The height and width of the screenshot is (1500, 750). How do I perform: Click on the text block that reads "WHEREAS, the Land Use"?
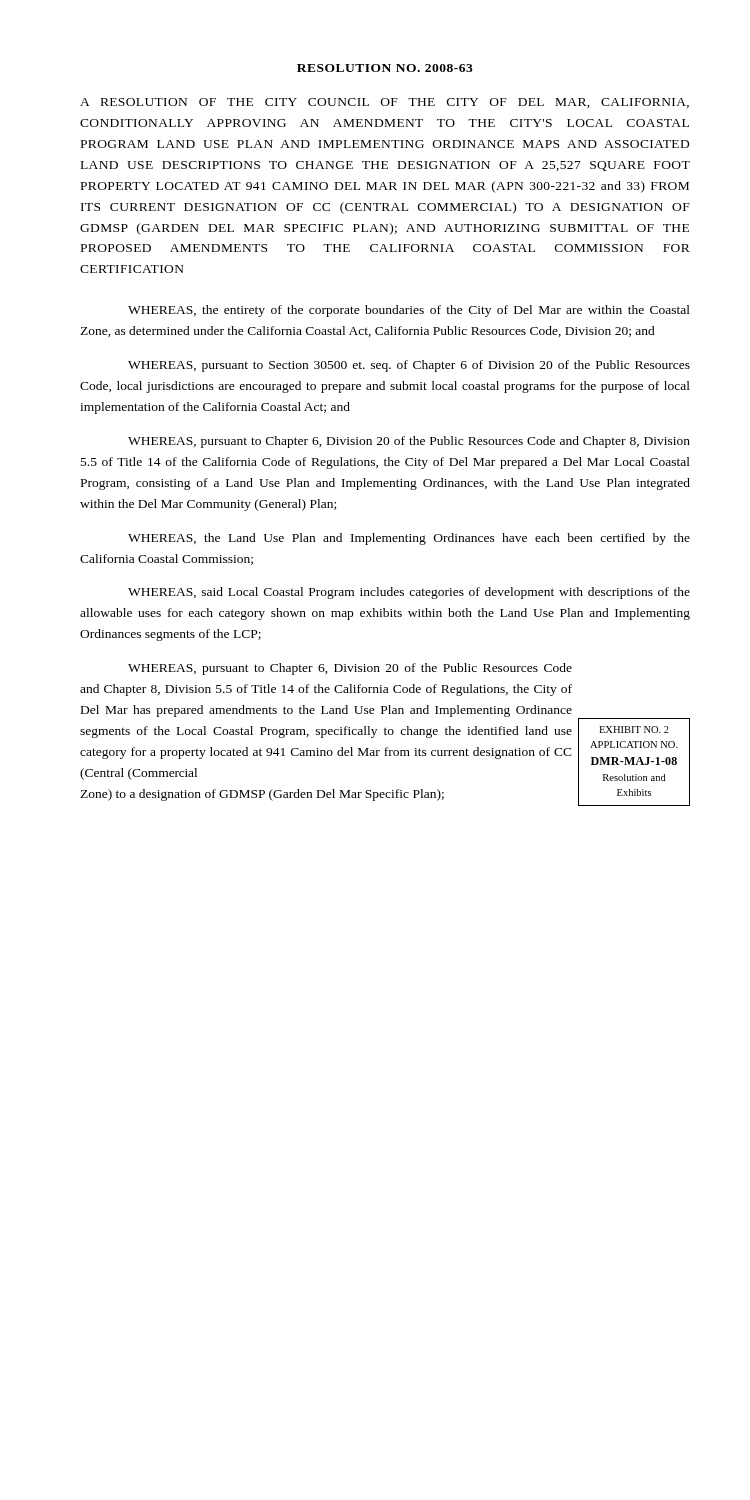(x=385, y=548)
